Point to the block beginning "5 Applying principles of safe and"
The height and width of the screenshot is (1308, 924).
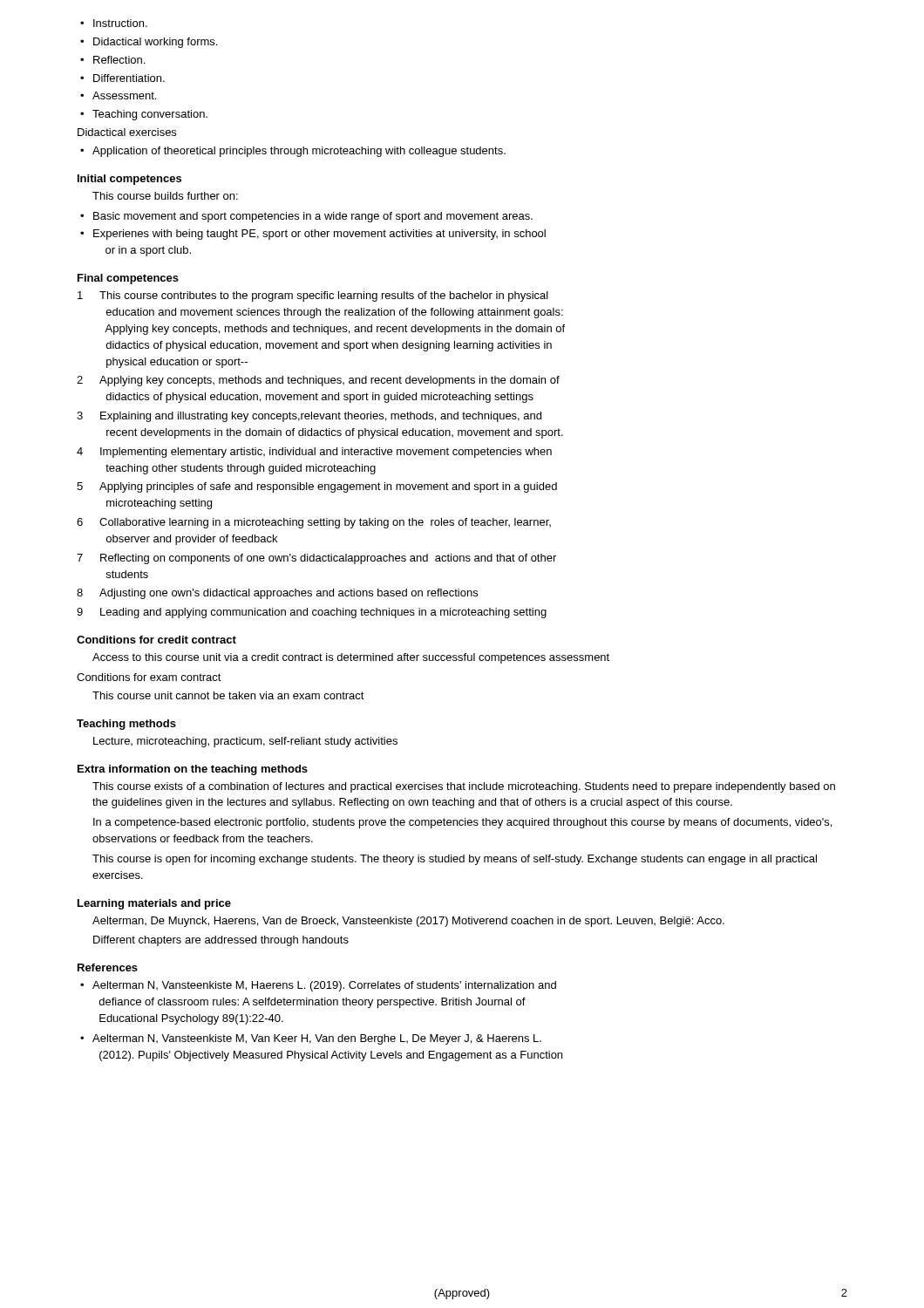[x=317, y=494]
